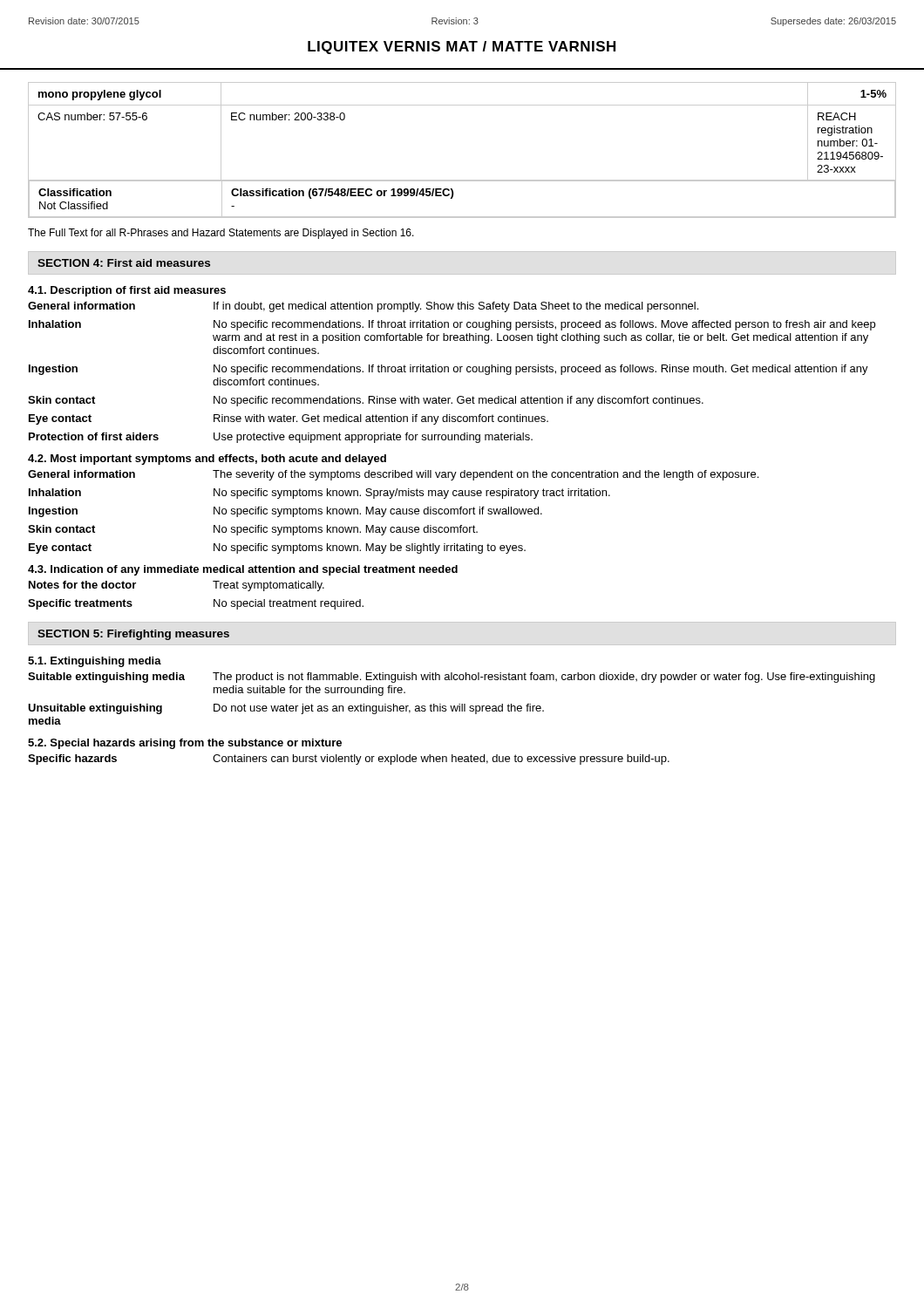
Task: Point to the block starting "Eye contact No specific symptoms known."
Action: 462,547
